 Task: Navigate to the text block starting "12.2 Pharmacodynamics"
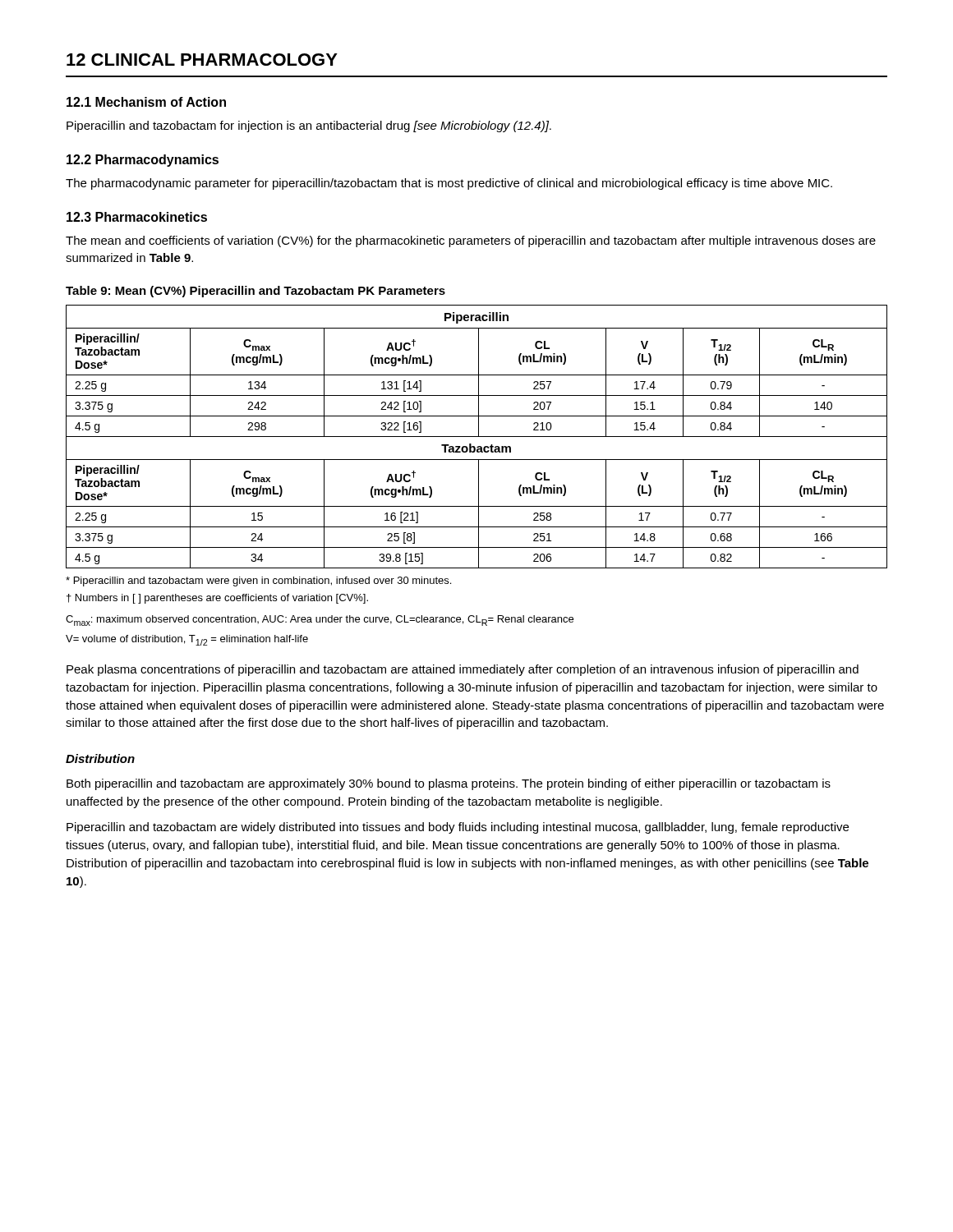(x=143, y=161)
